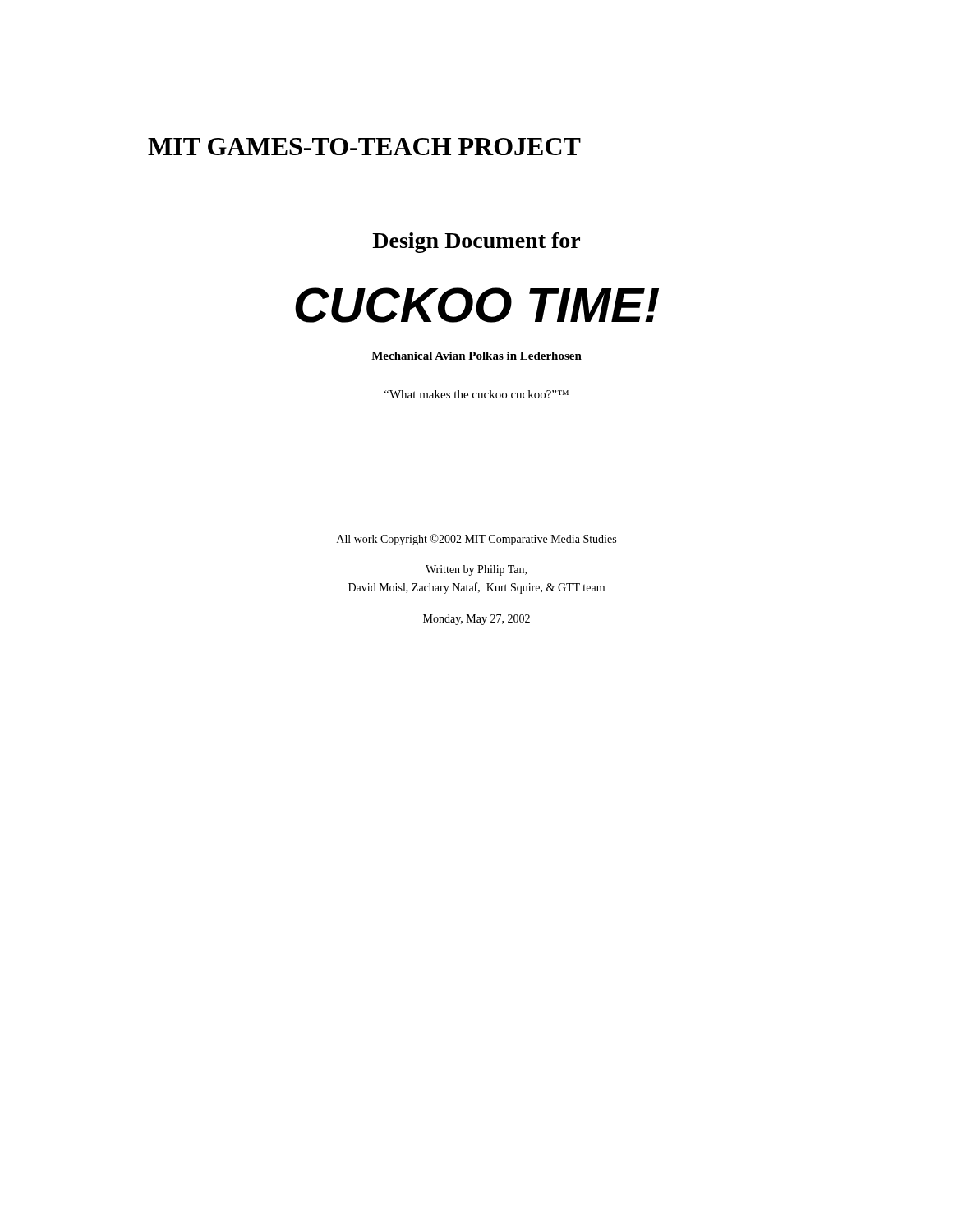This screenshot has height=1232, width=953.
Task: Find the text block that says "Monday, May 27,"
Action: [476, 619]
